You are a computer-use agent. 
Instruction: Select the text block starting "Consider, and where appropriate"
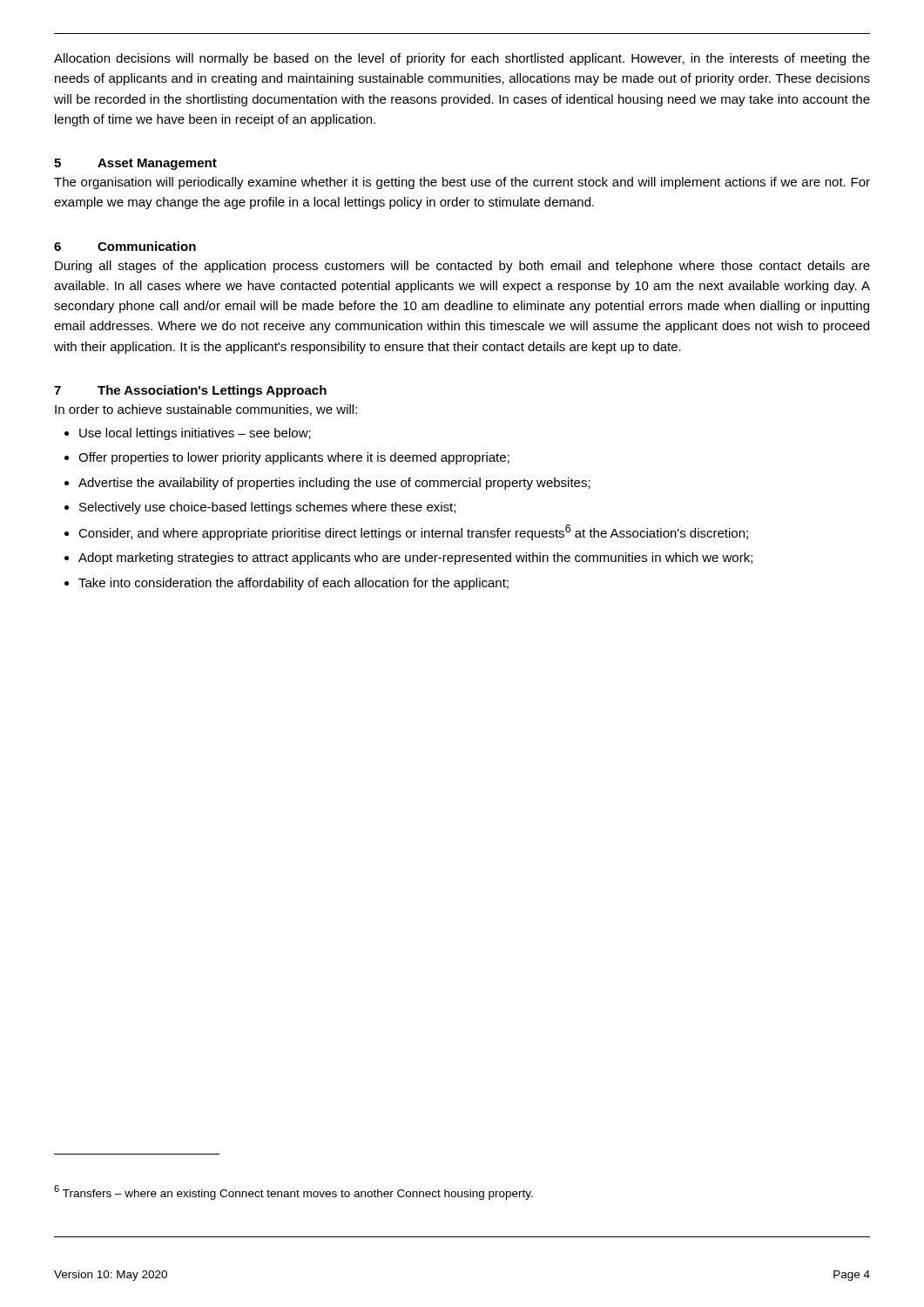(x=414, y=531)
